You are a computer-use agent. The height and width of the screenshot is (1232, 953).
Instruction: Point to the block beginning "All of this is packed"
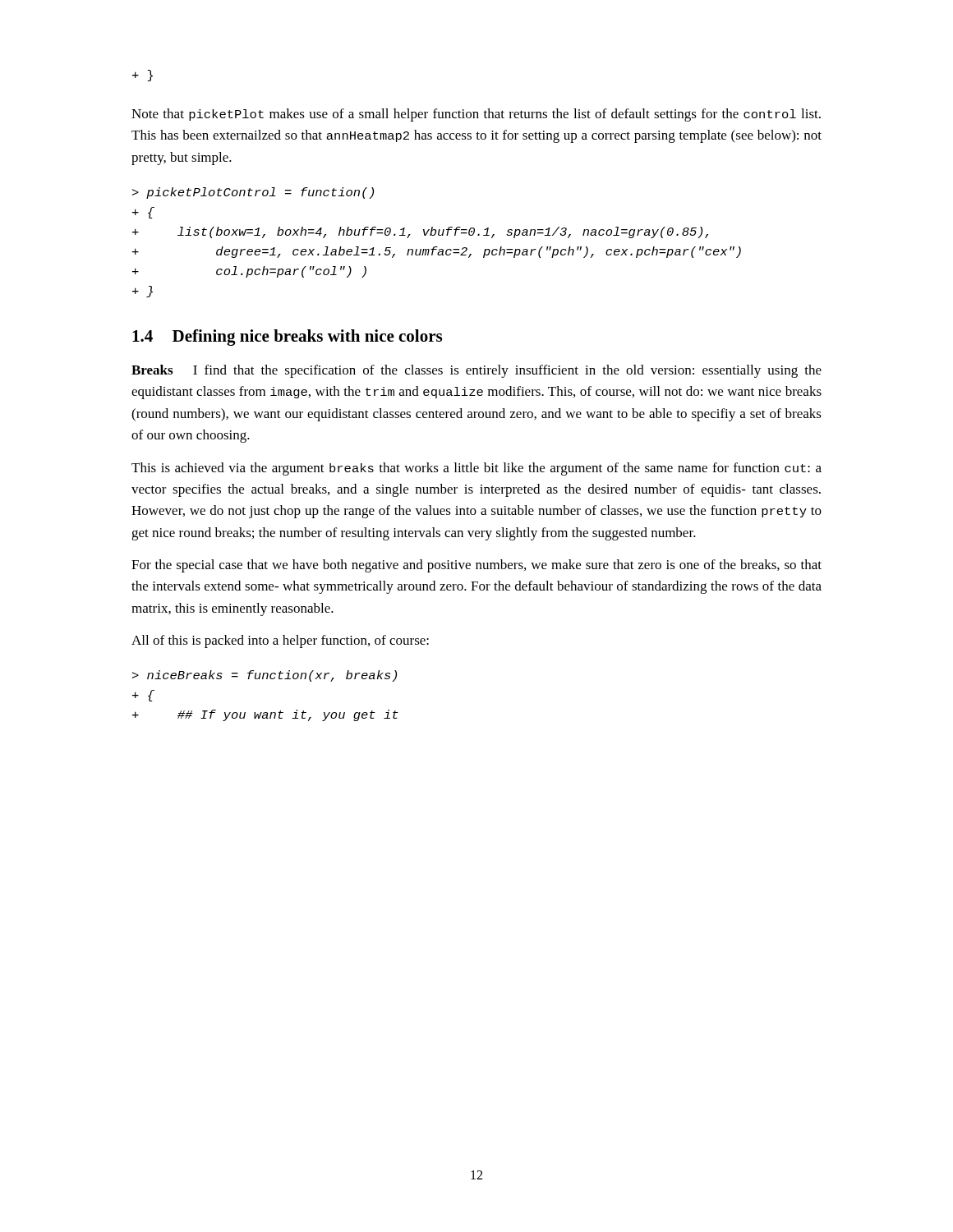[280, 641]
